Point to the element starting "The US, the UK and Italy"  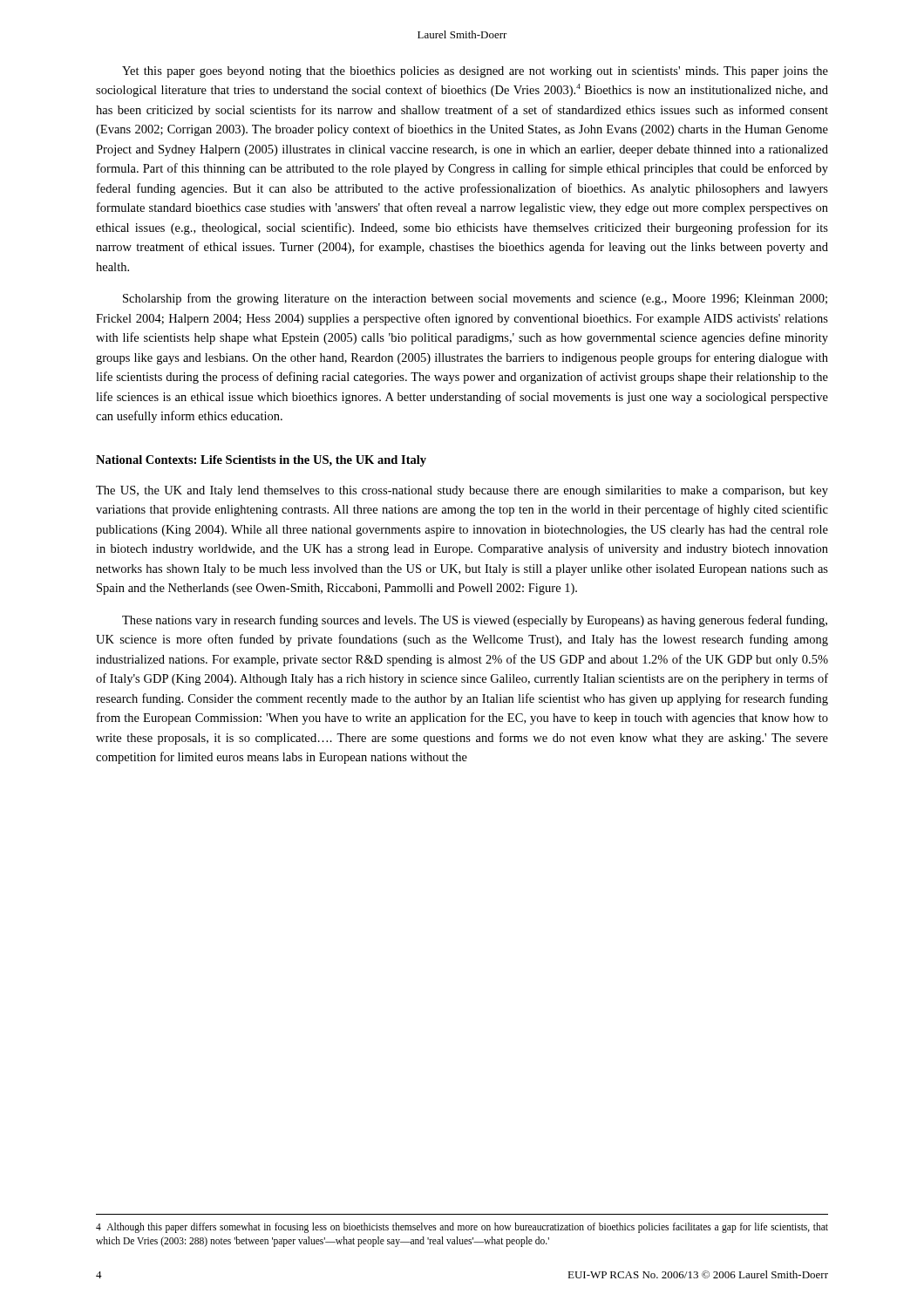[462, 539]
